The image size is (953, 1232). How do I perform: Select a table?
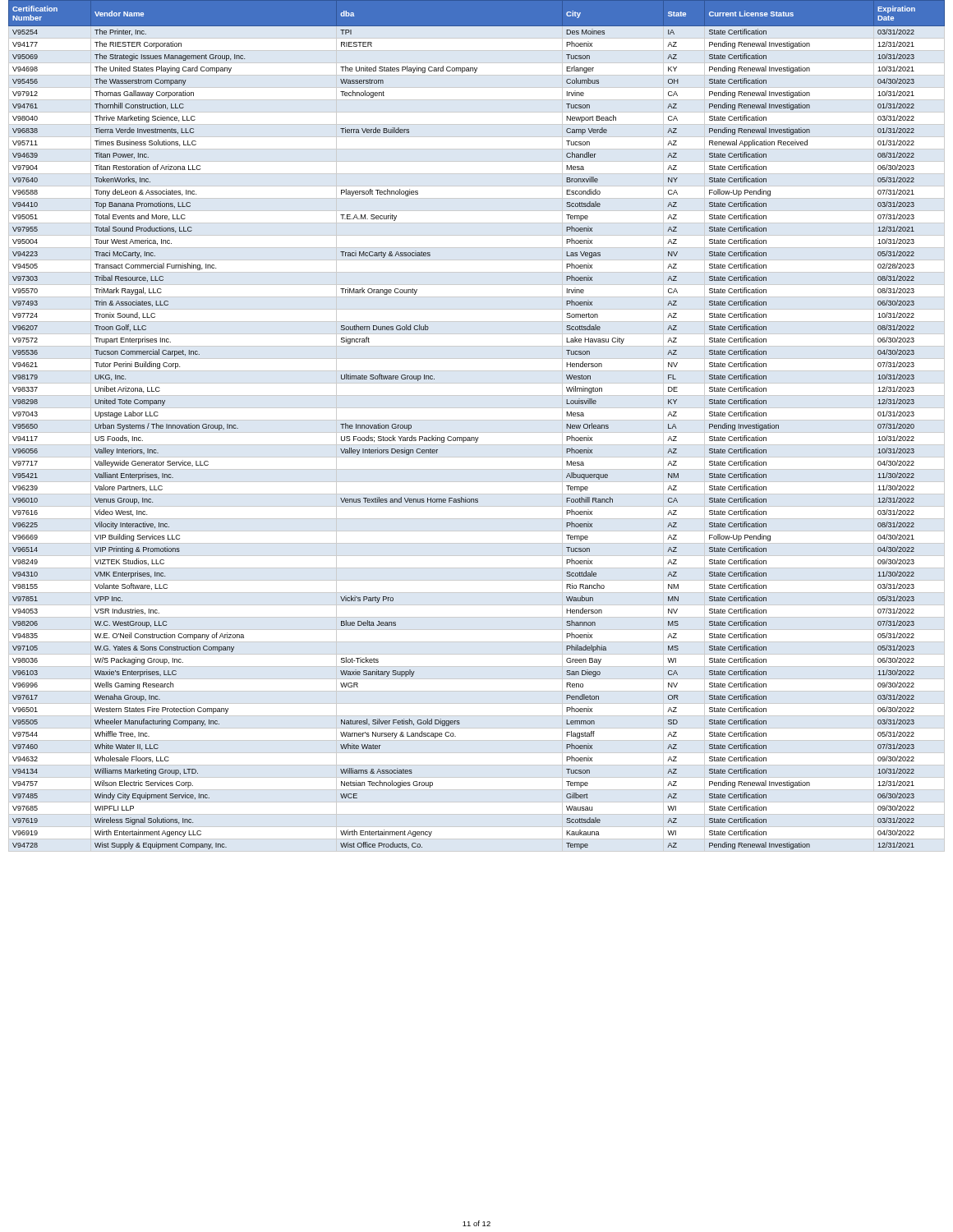tap(476, 426)
